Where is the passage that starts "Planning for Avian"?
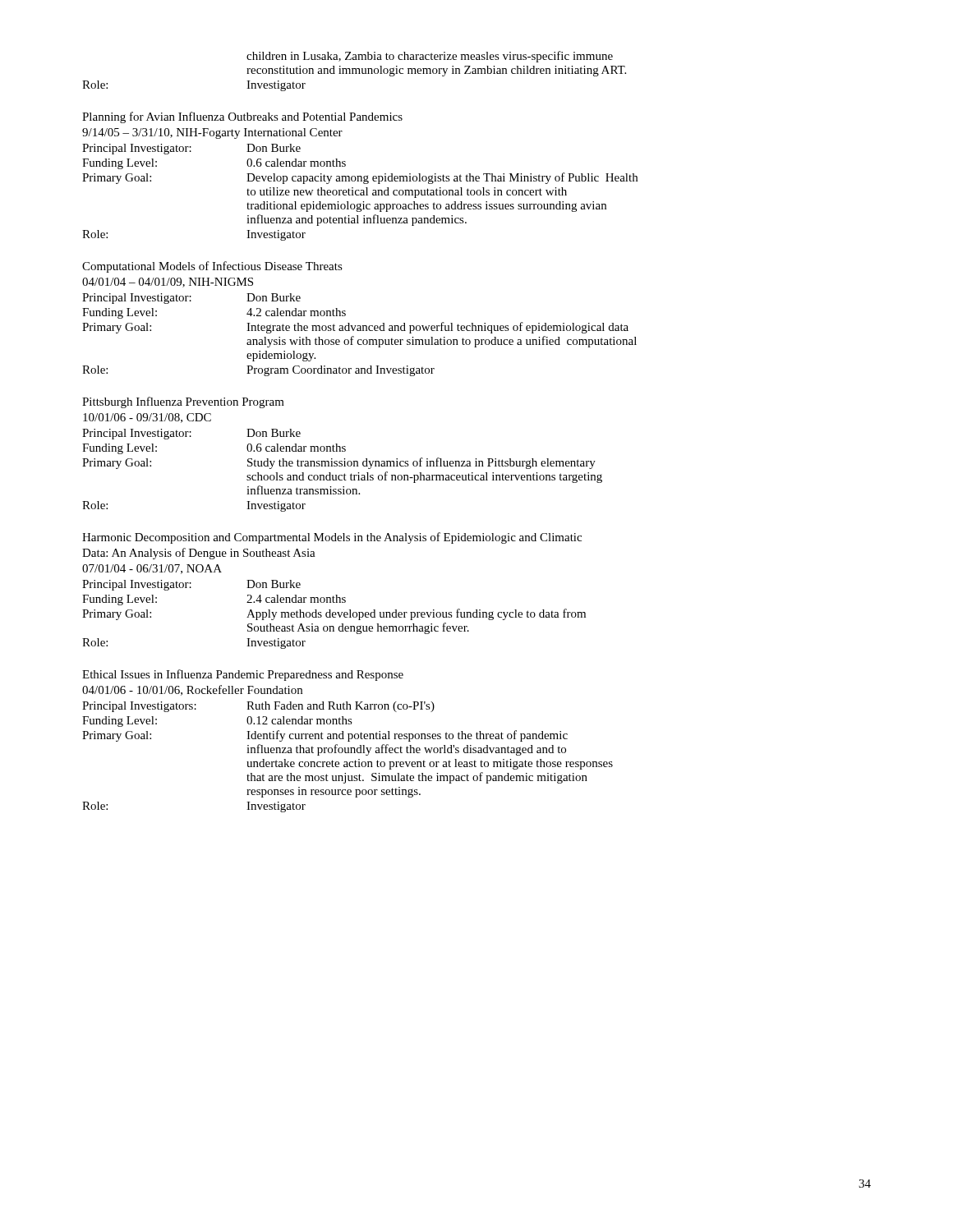Screen dimensions: 1232x953 click(x=476, y=176)
